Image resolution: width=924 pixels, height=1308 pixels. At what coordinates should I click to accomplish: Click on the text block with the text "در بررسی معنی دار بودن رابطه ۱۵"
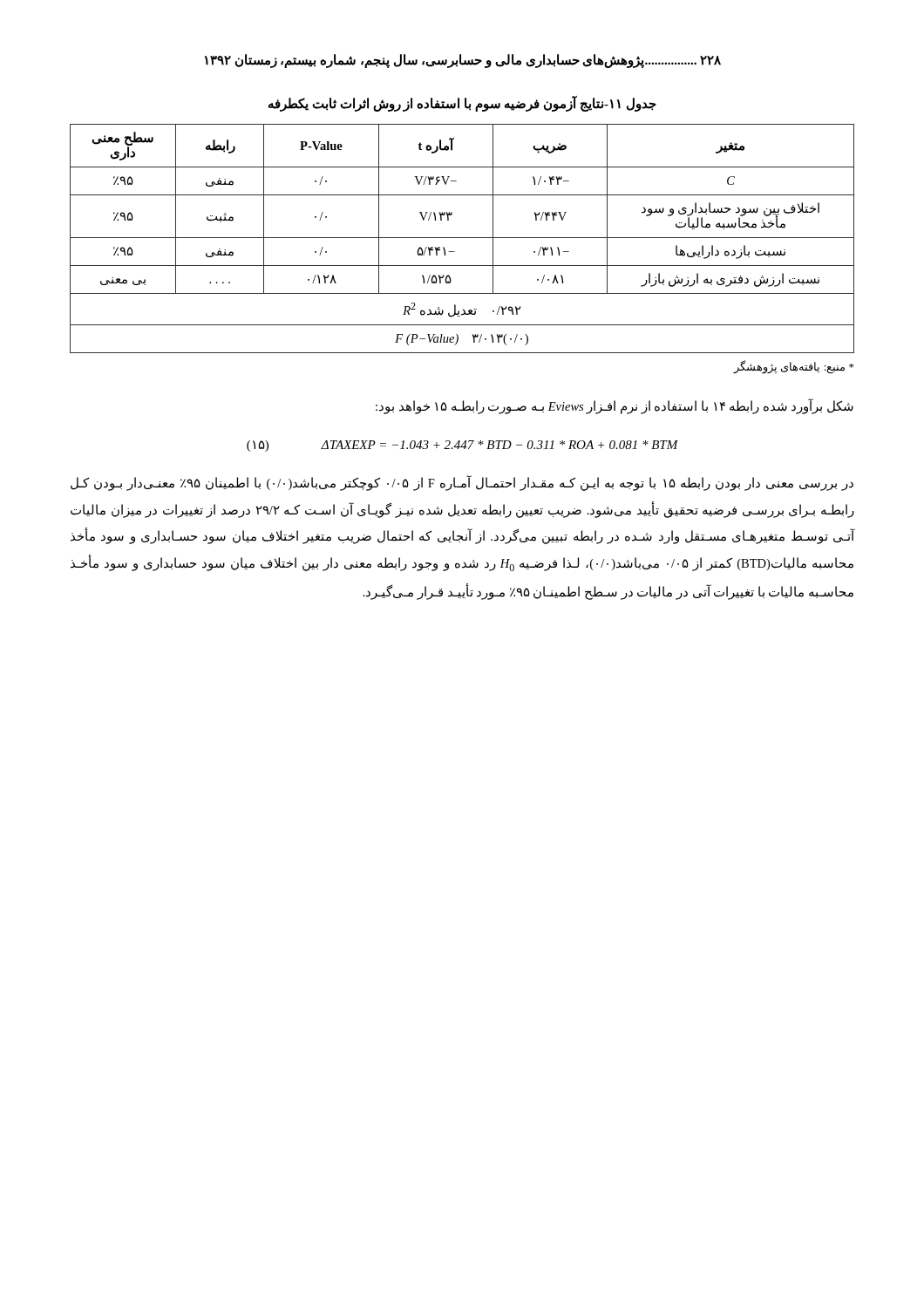pos(462,538)
